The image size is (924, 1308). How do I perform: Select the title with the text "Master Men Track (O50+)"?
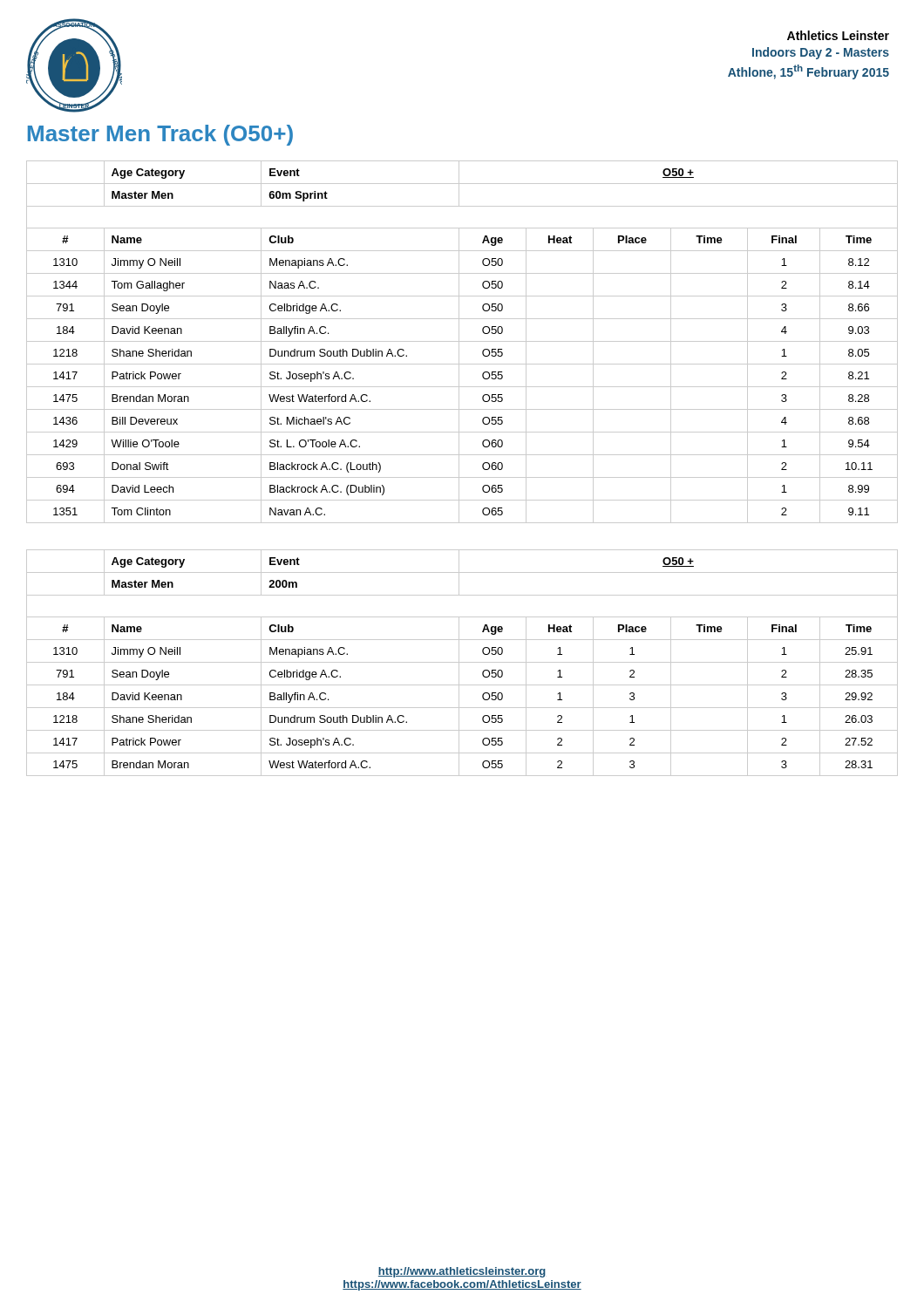(x=160, y=135)
